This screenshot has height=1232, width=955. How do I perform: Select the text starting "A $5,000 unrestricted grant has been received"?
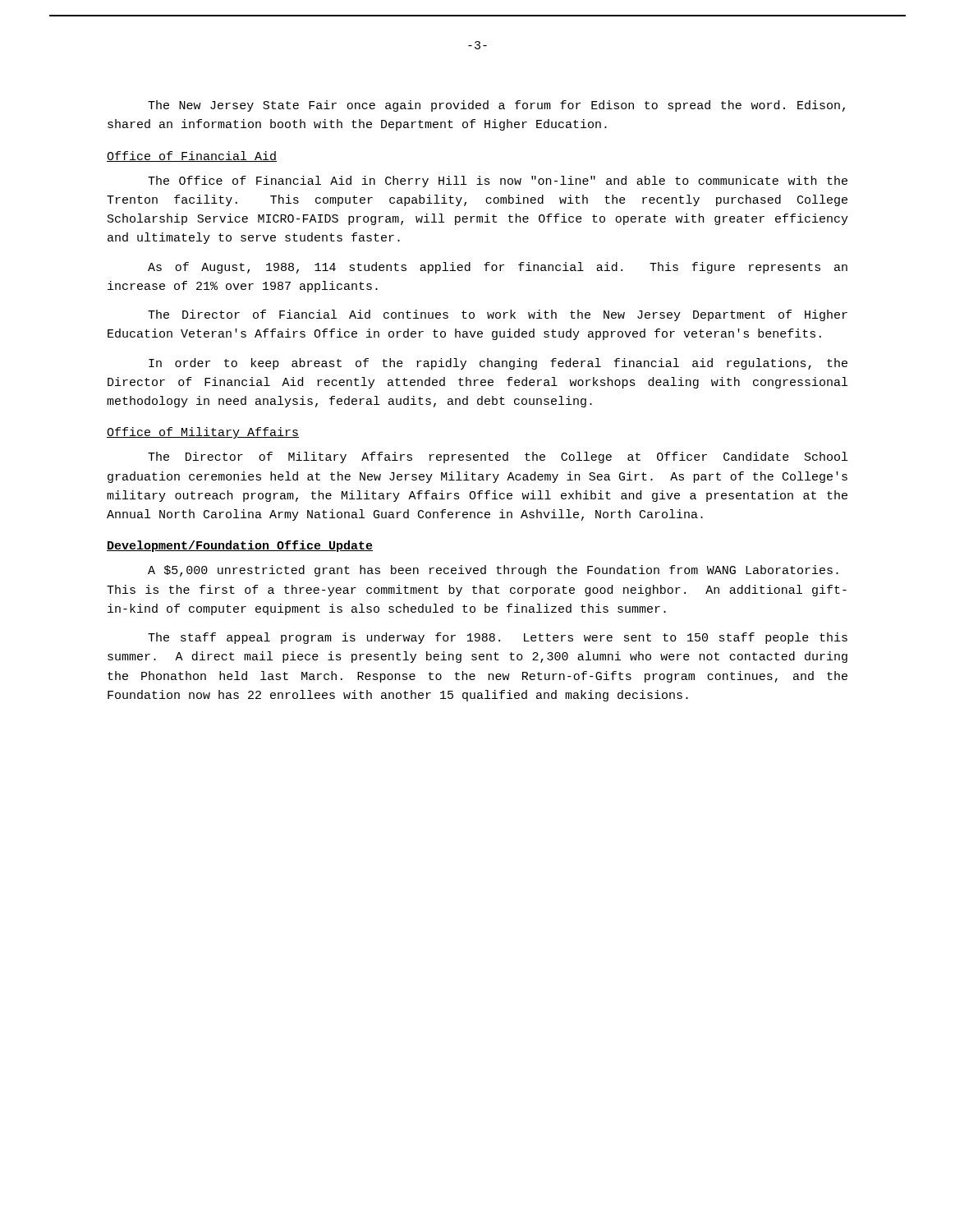478,591
